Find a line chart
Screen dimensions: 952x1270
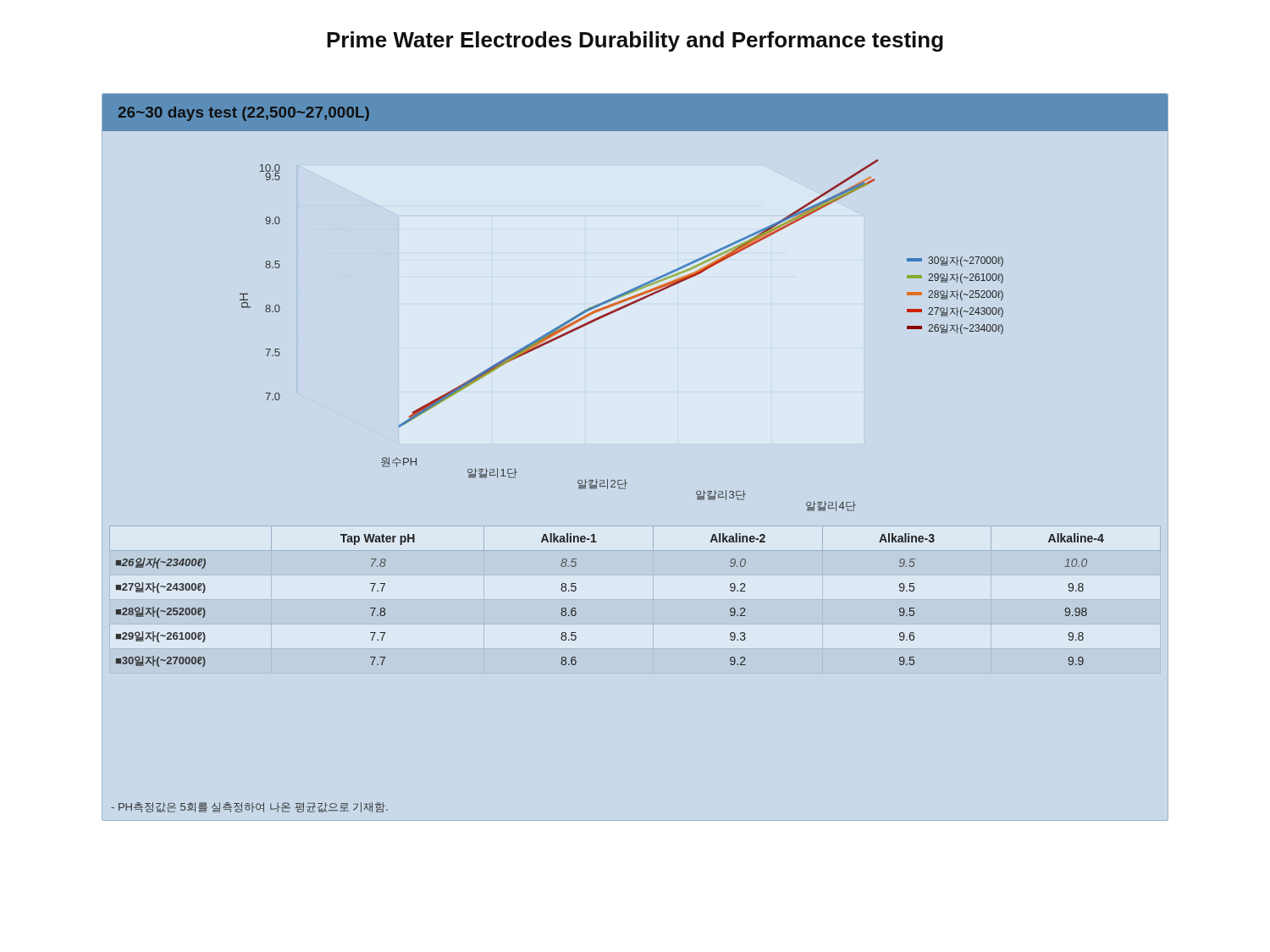(x=635, y=334)
